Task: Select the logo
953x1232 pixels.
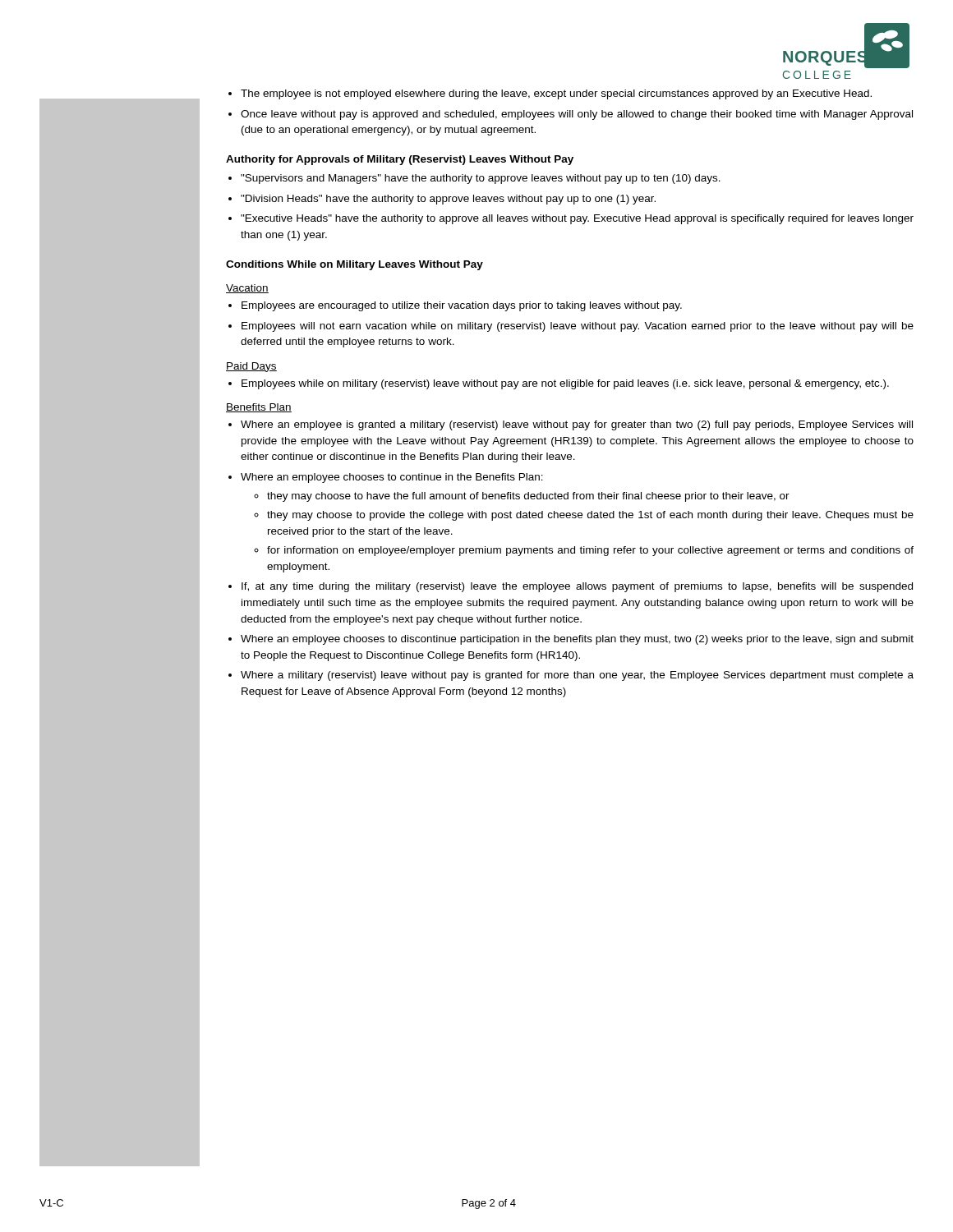Action: pos(848,55)
